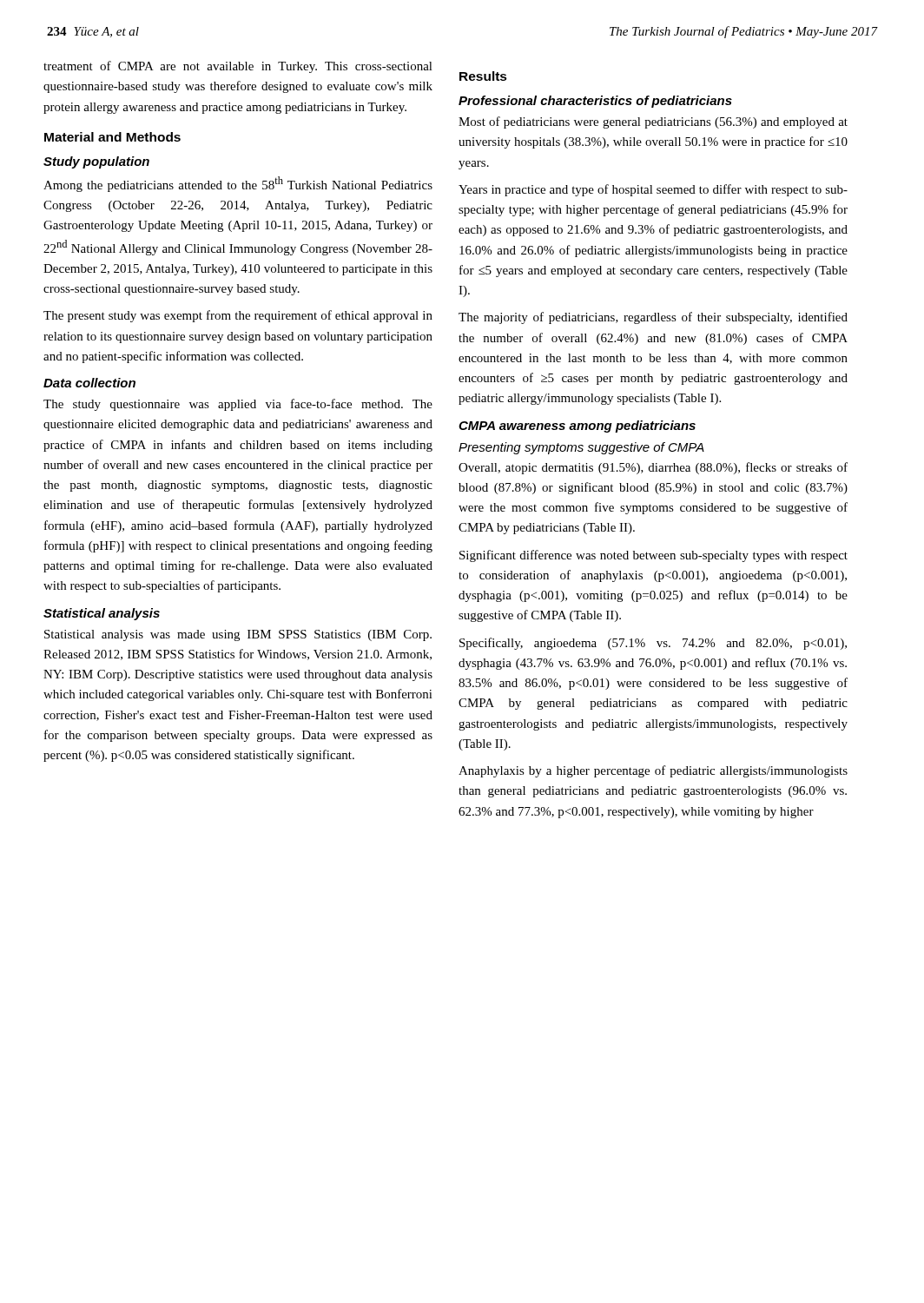Screen dimensions: 1303x924
Task: Click the passage that begins "The present study was exempt from the"
Action: pyautogui.click(x=238, y=336)
